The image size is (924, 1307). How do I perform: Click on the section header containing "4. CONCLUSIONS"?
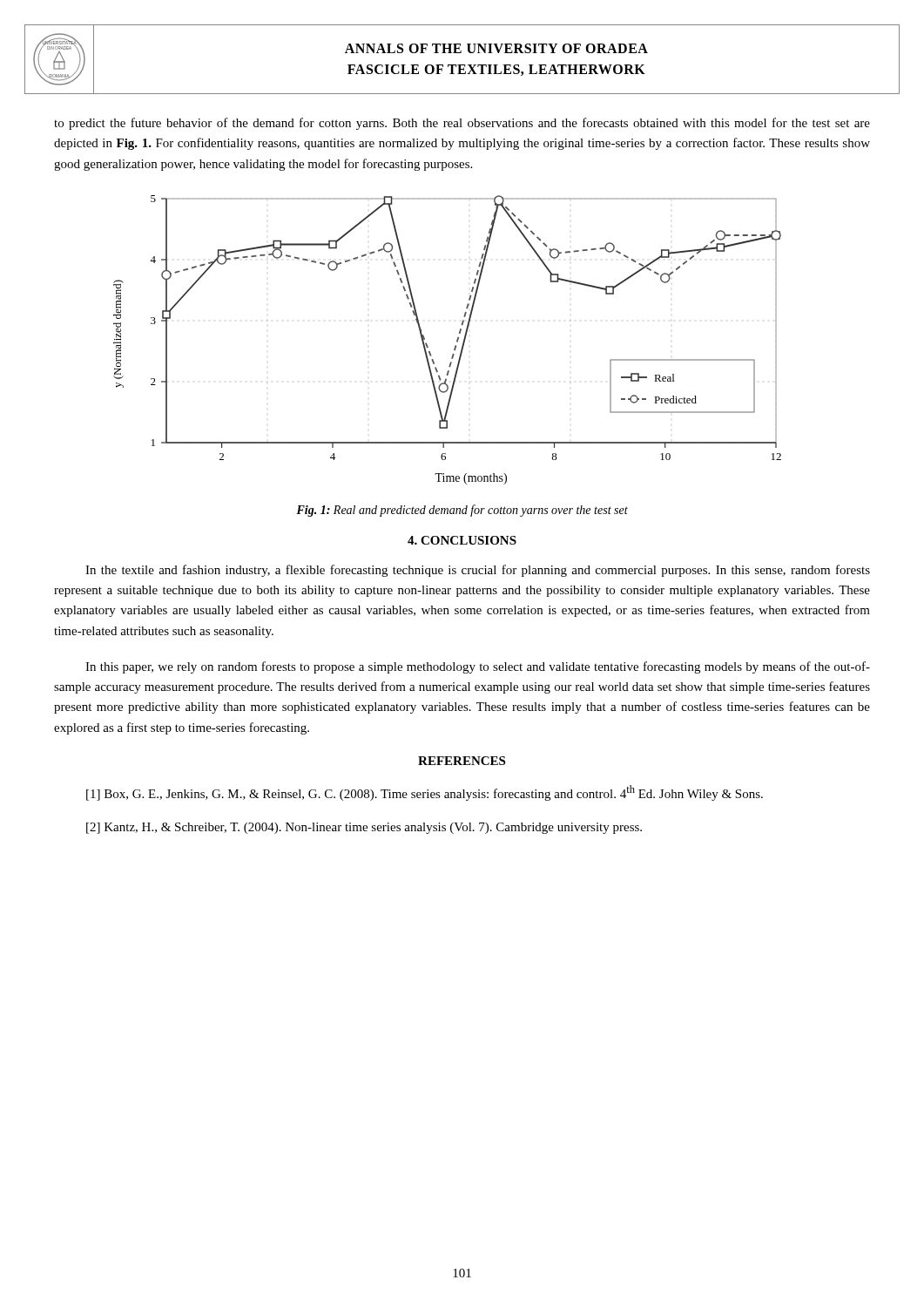462,540
